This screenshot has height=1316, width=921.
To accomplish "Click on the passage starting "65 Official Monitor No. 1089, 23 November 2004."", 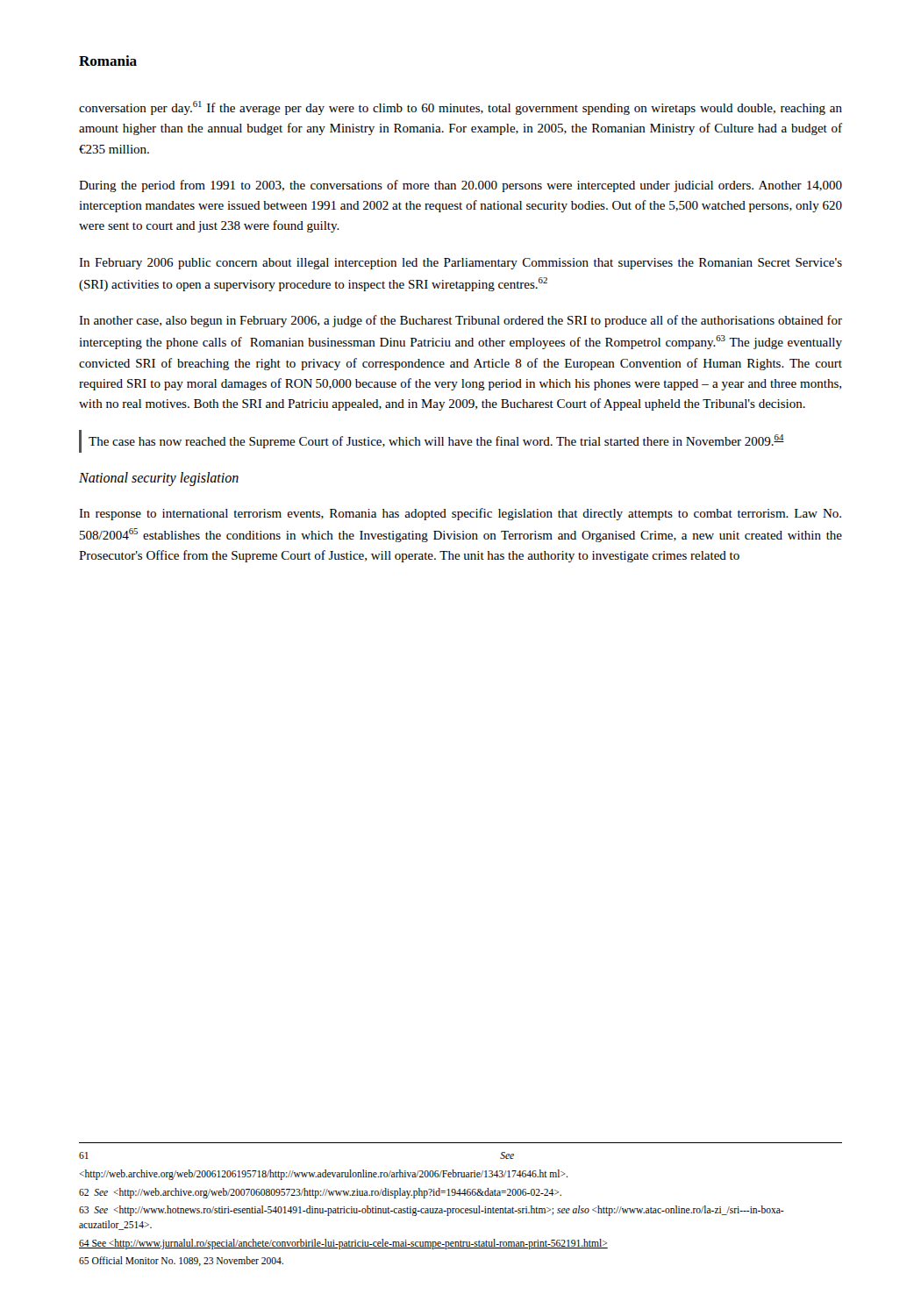I will pyautogui.click(x=181, y=1261).
